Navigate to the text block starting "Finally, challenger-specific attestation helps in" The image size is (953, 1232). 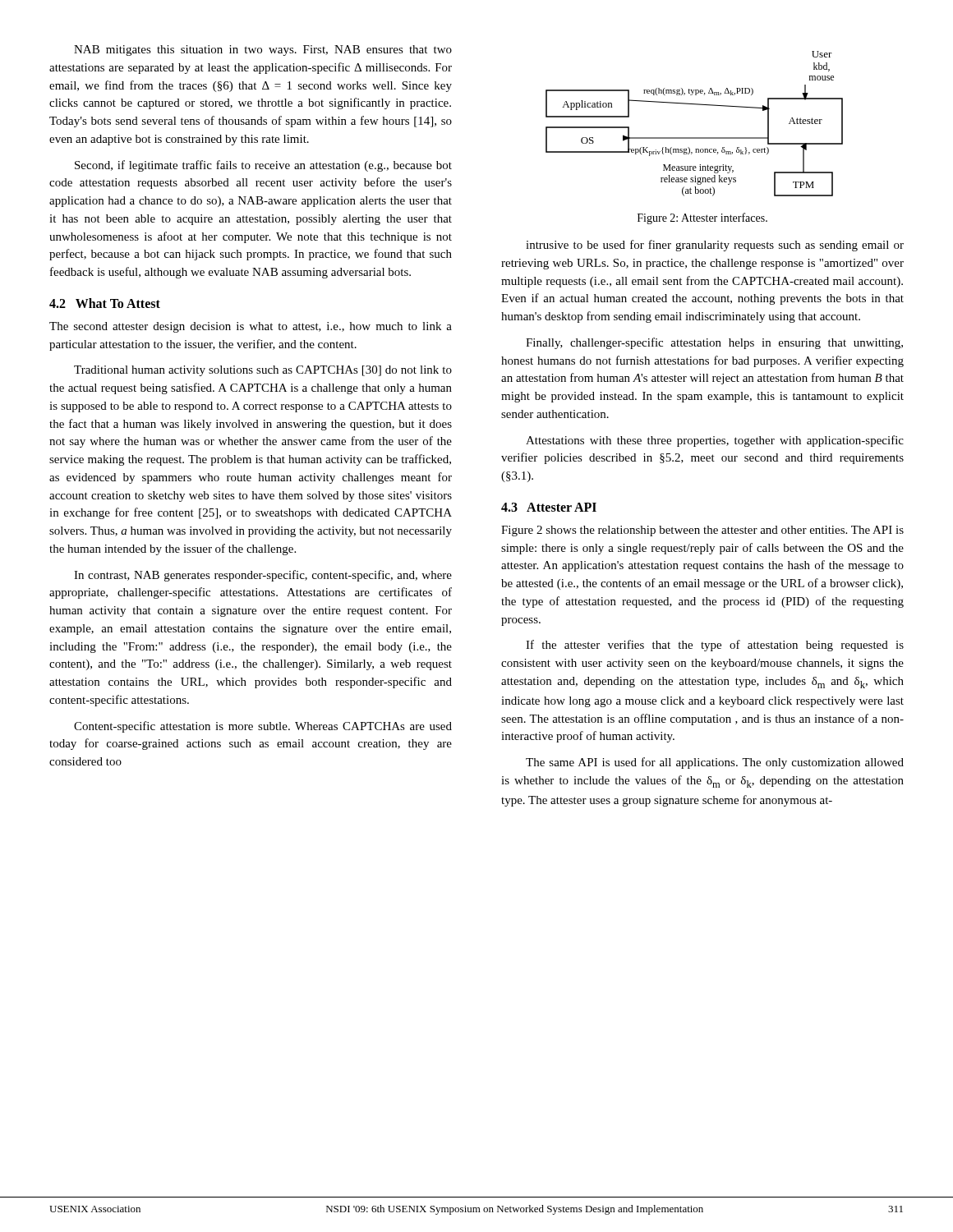(x=702, y=379)
